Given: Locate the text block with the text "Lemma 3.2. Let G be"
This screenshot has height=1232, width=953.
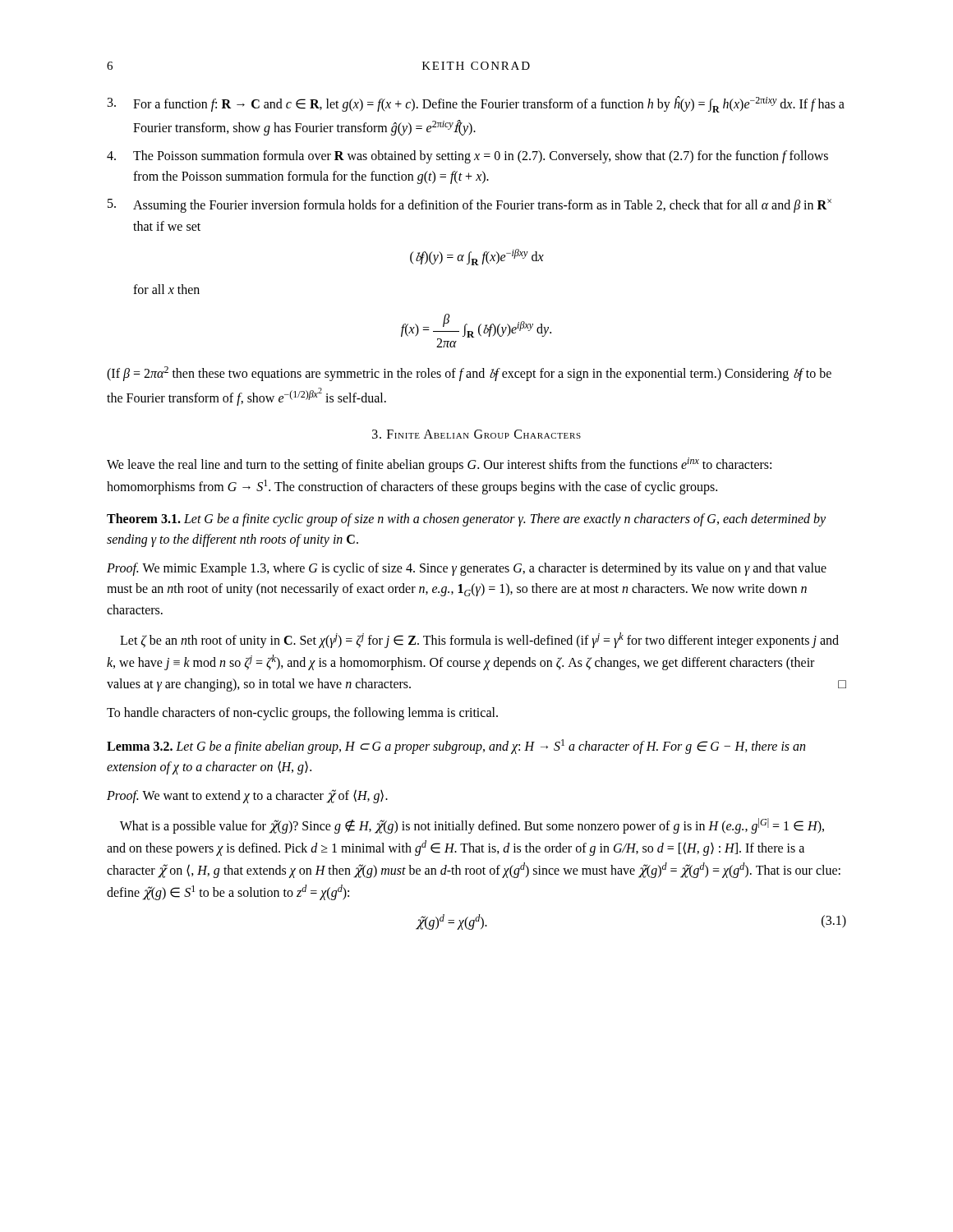Looking at the screenshot, I should coord(456,756).
